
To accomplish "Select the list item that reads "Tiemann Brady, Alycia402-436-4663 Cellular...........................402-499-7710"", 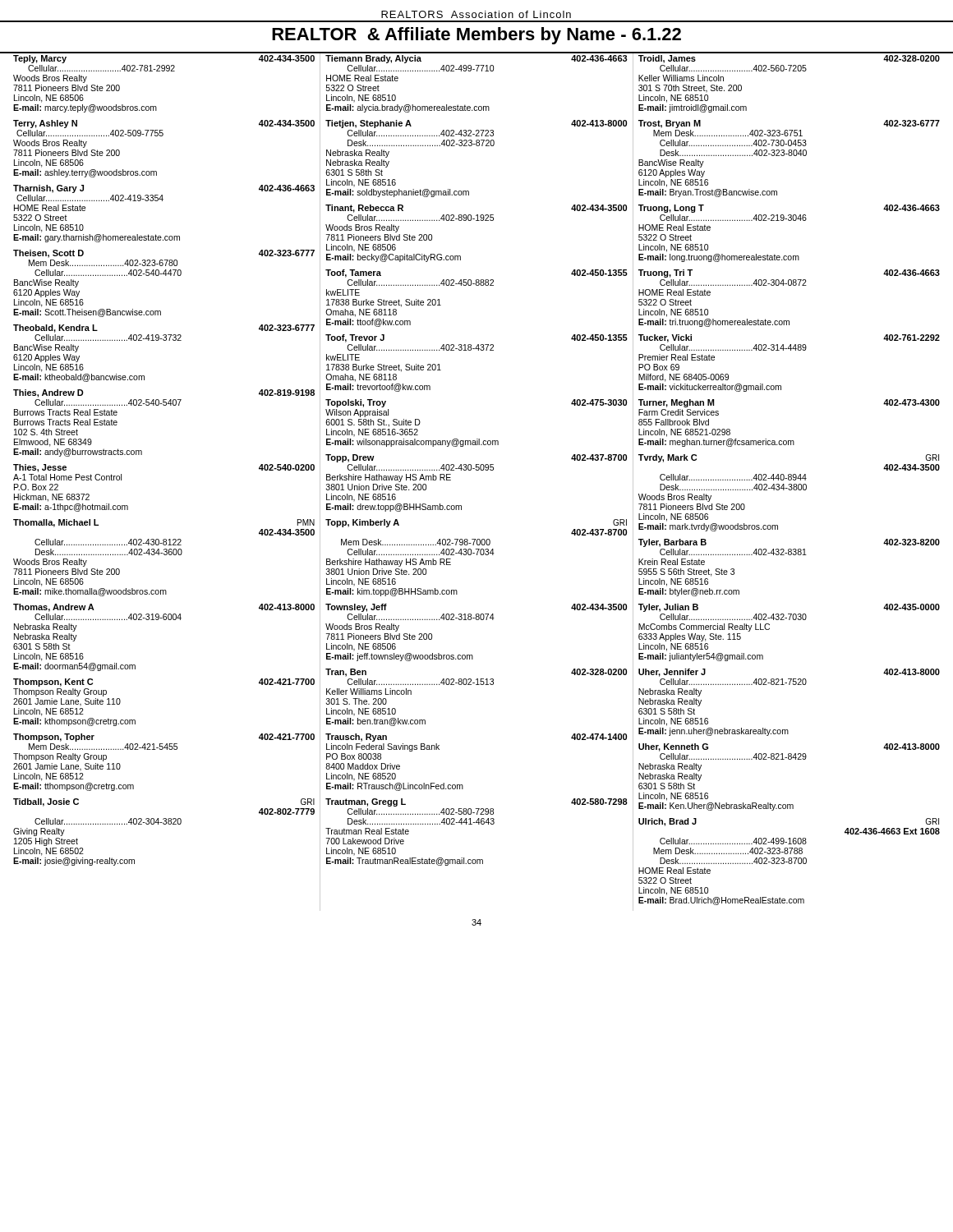I will pos(368,59).
